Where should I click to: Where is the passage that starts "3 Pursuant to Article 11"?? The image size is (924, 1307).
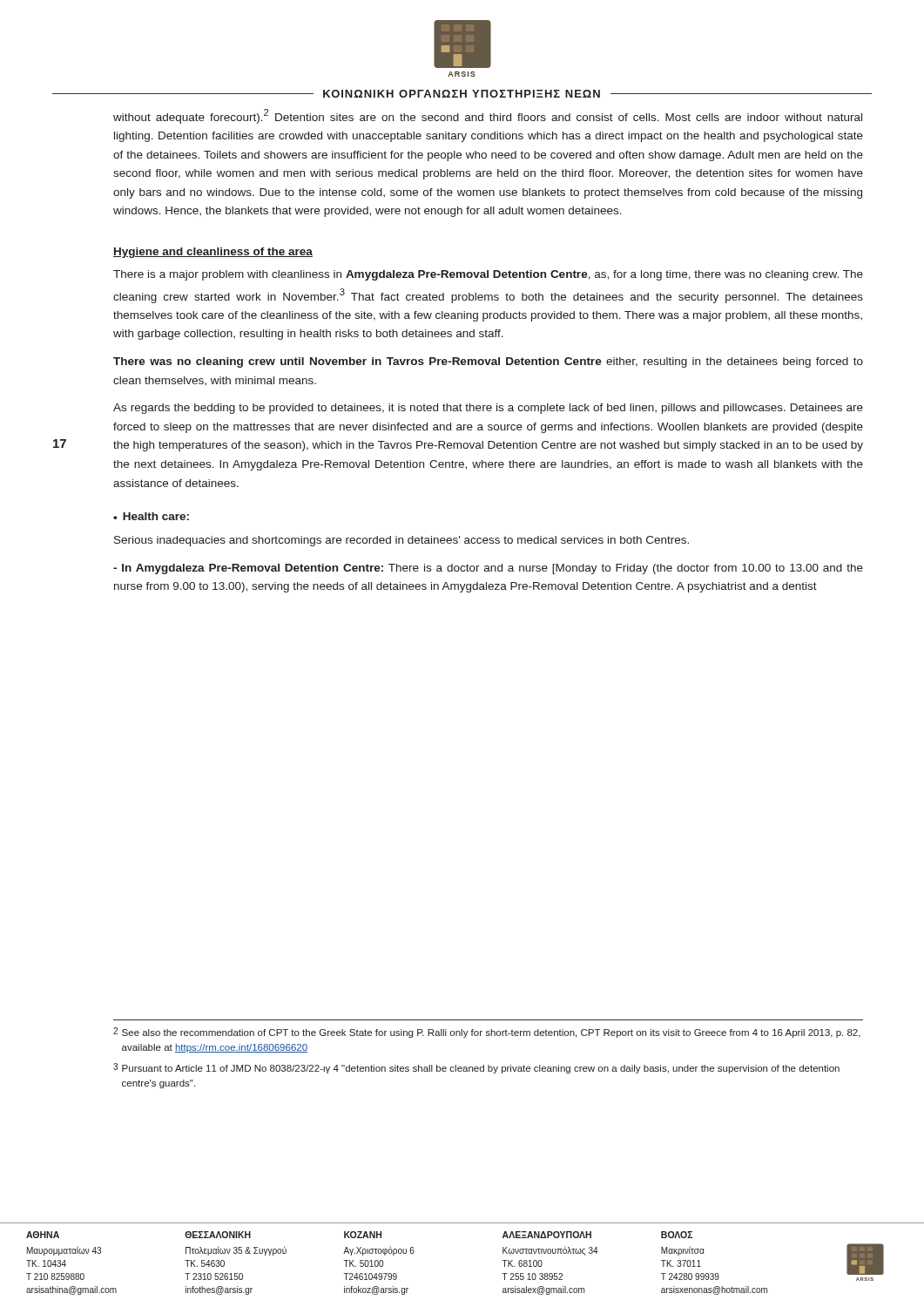[488, 1076]
